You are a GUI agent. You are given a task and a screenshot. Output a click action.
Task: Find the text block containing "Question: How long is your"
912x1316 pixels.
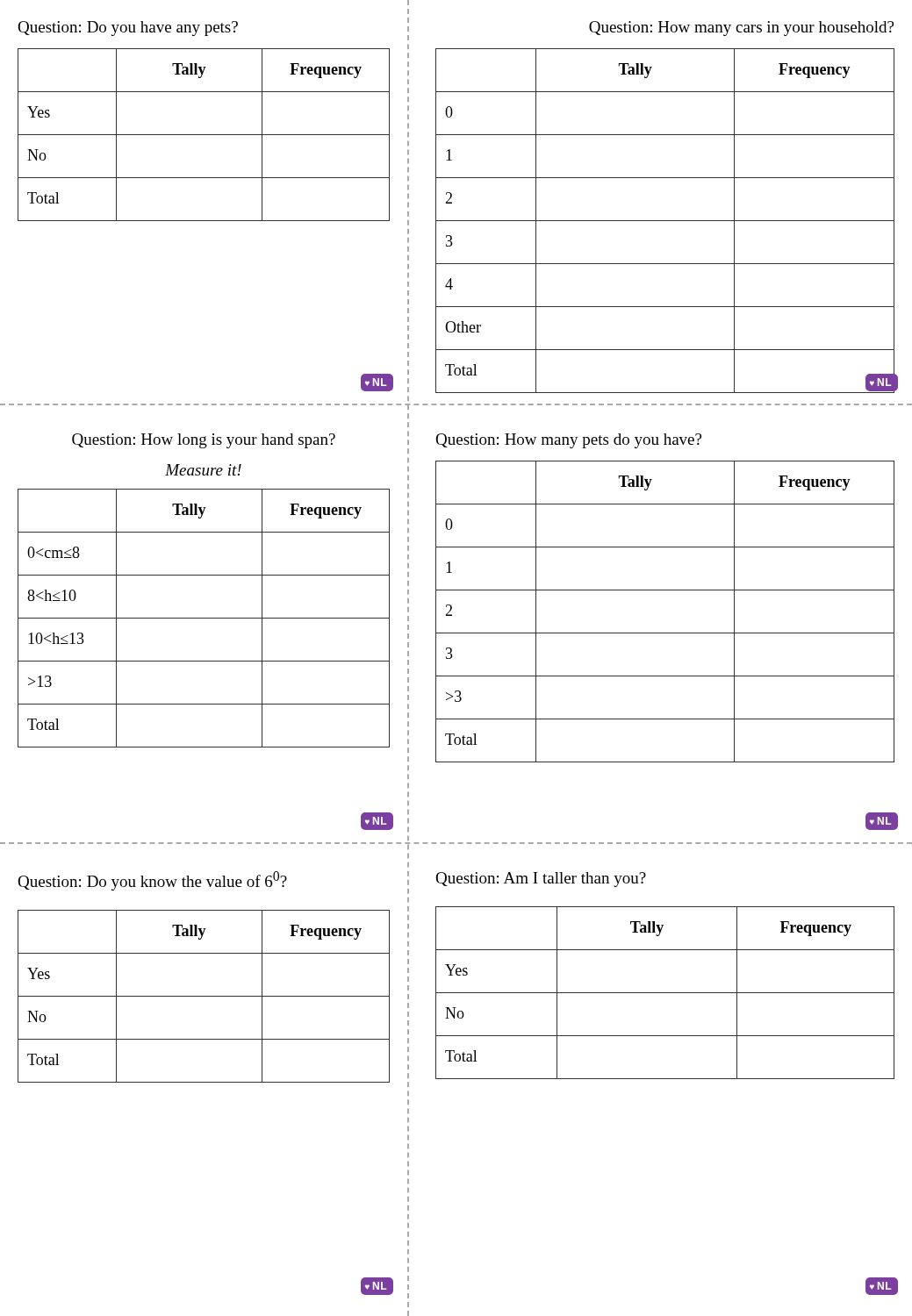click(204, 439)
